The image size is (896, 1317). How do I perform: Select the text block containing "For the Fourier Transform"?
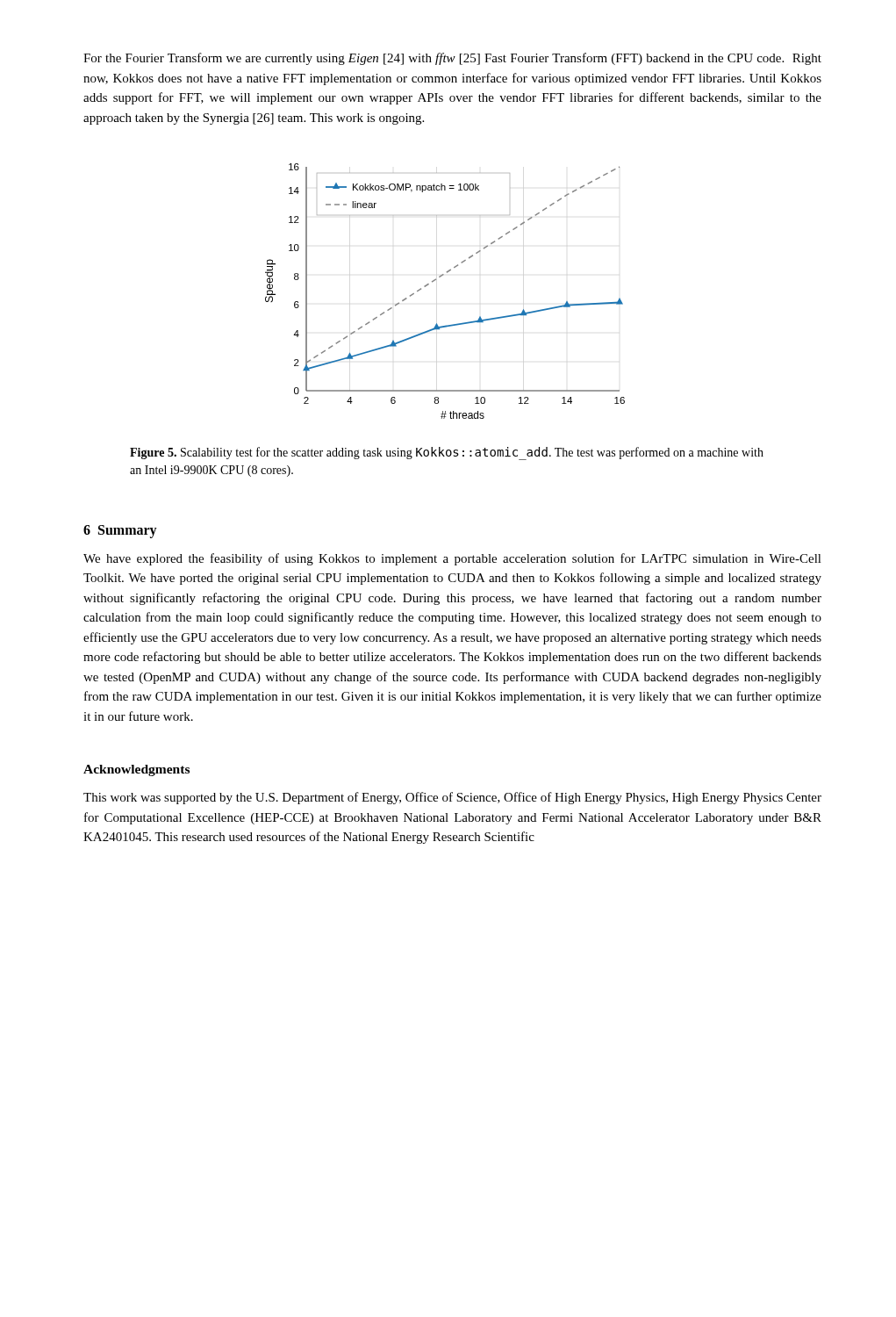[452, 88]
